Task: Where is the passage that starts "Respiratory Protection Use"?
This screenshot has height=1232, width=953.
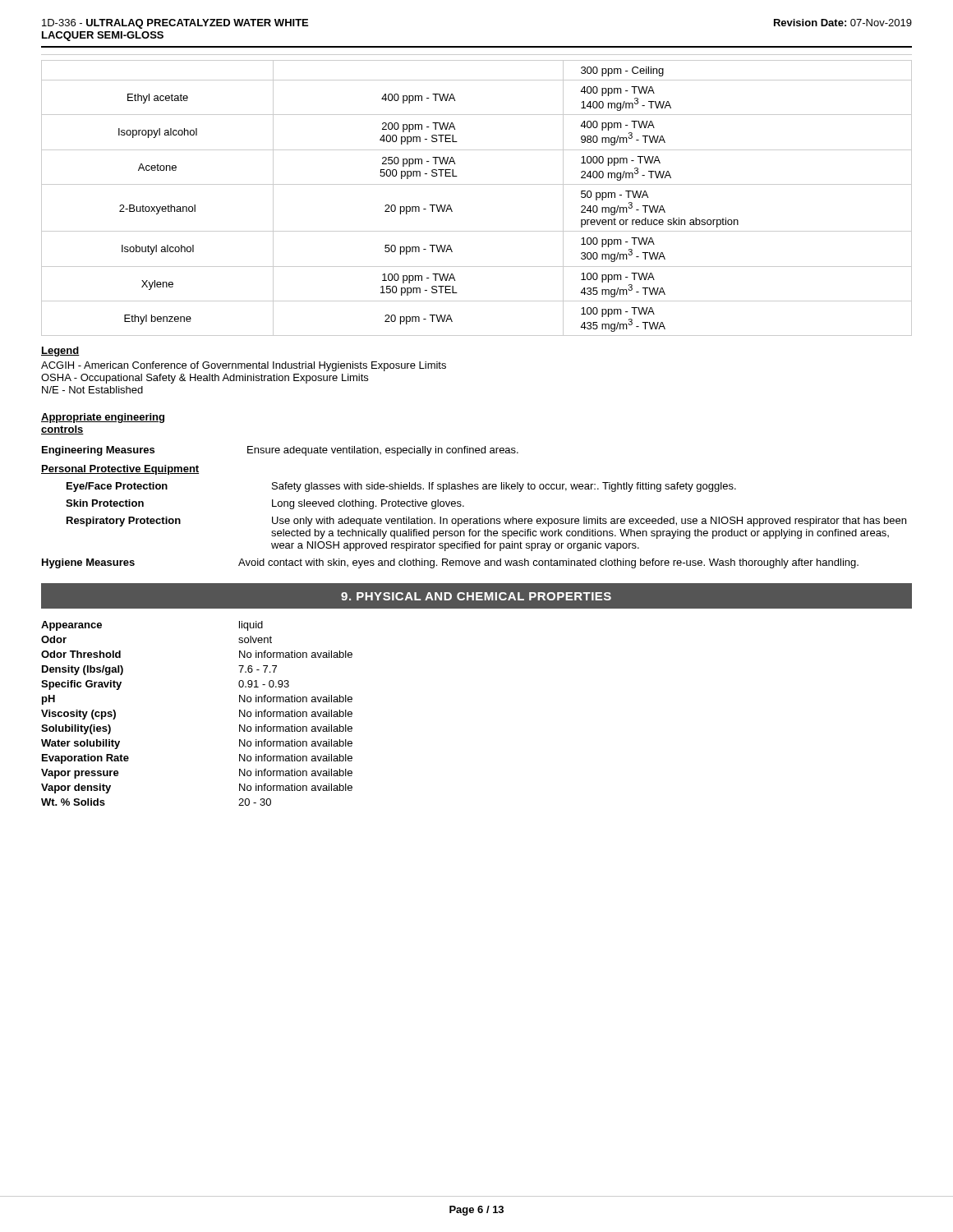Action: click(x=476, y=533)
